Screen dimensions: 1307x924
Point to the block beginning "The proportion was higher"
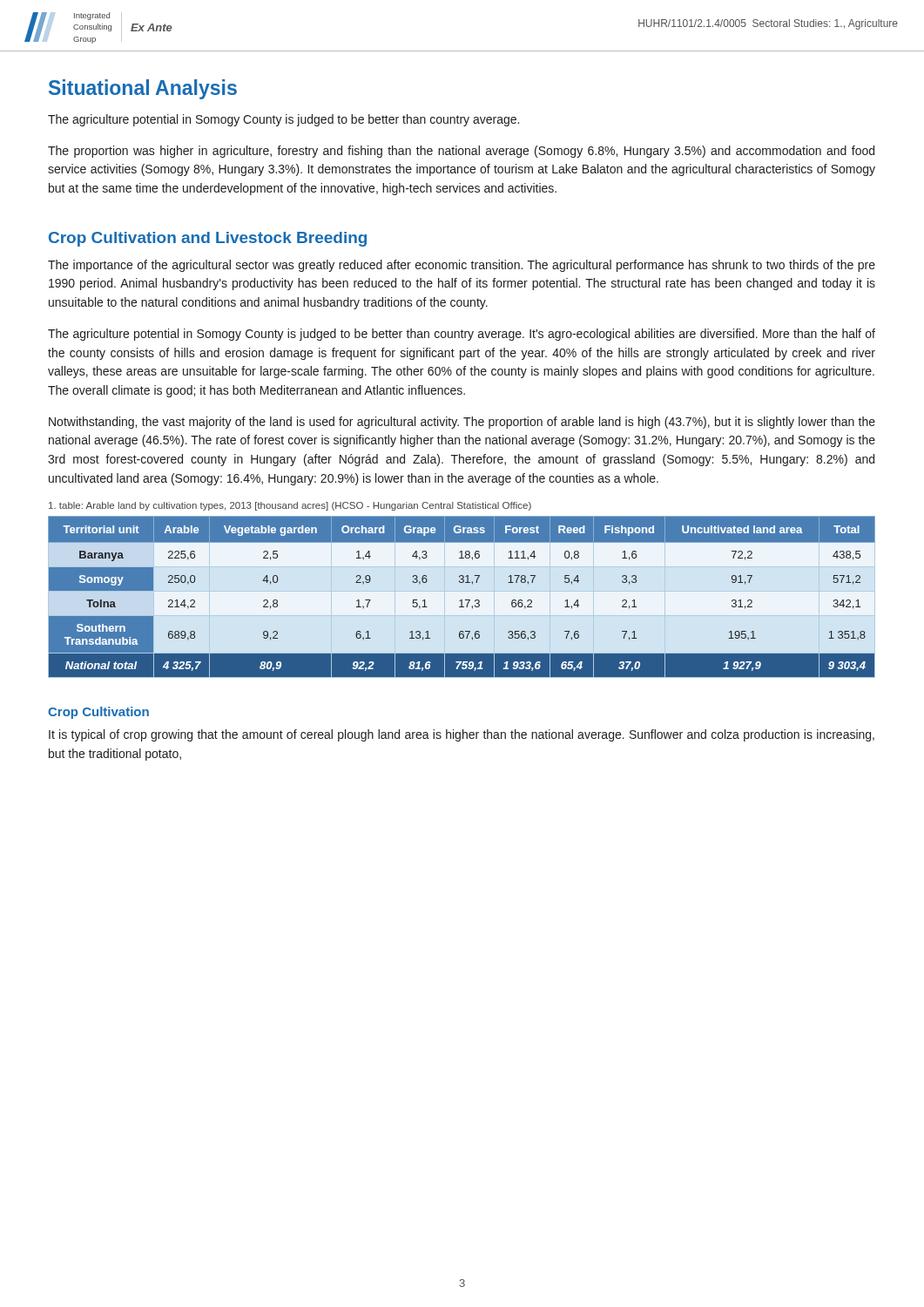[462, 169]
